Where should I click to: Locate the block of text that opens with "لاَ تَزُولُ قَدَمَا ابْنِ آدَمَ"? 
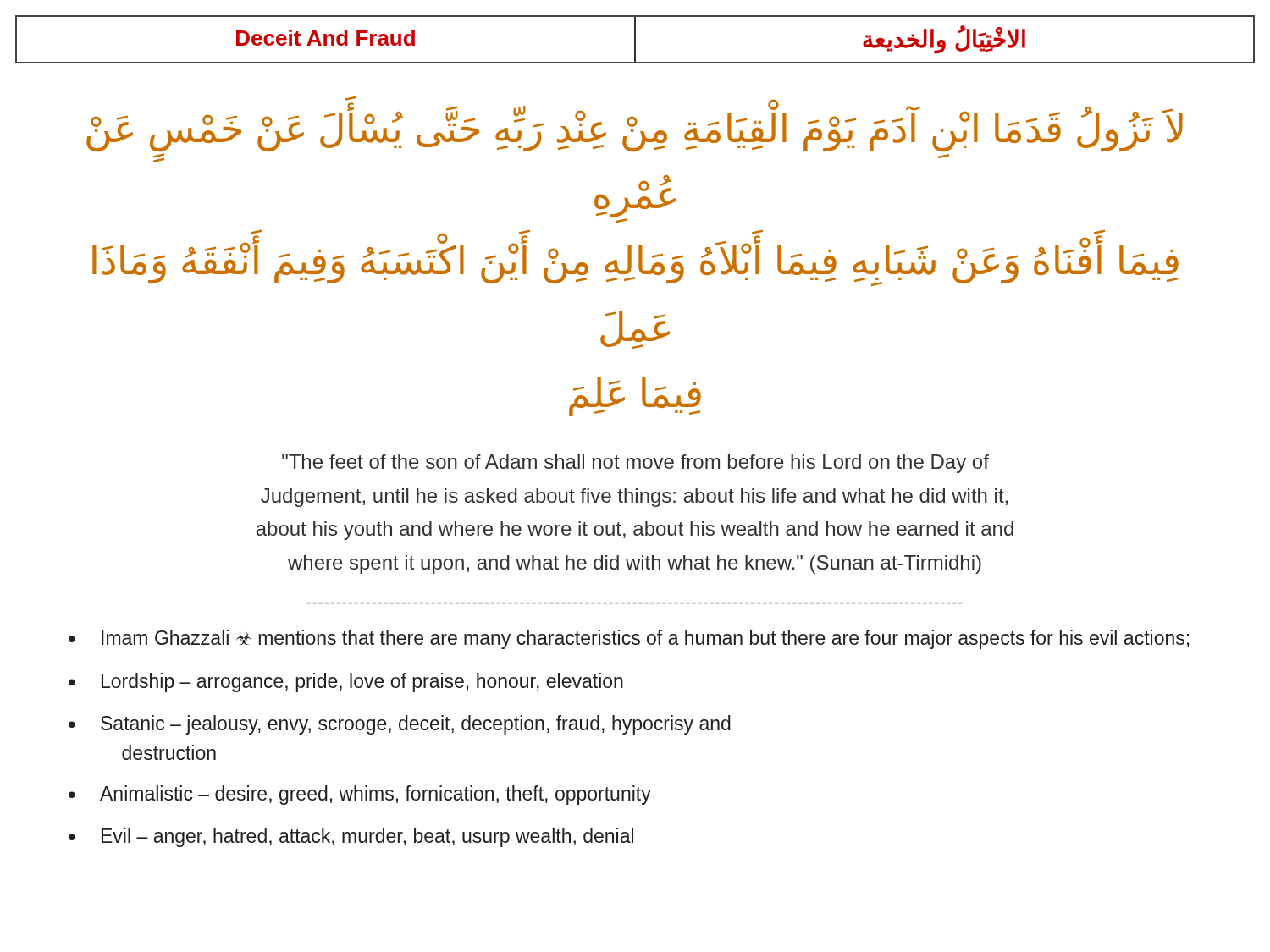point(635,261)
